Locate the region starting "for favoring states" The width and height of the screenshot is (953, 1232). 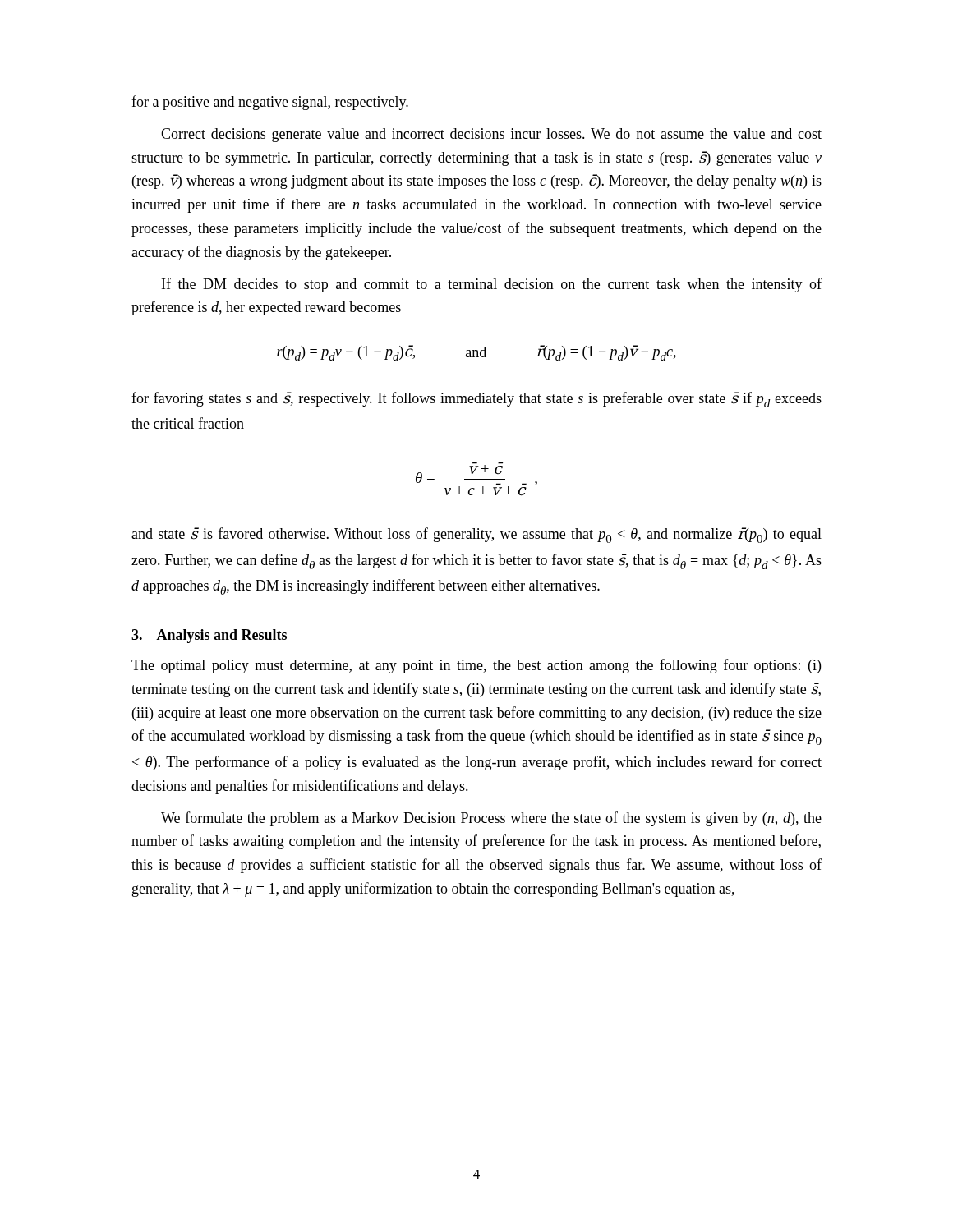pos(476,411)
